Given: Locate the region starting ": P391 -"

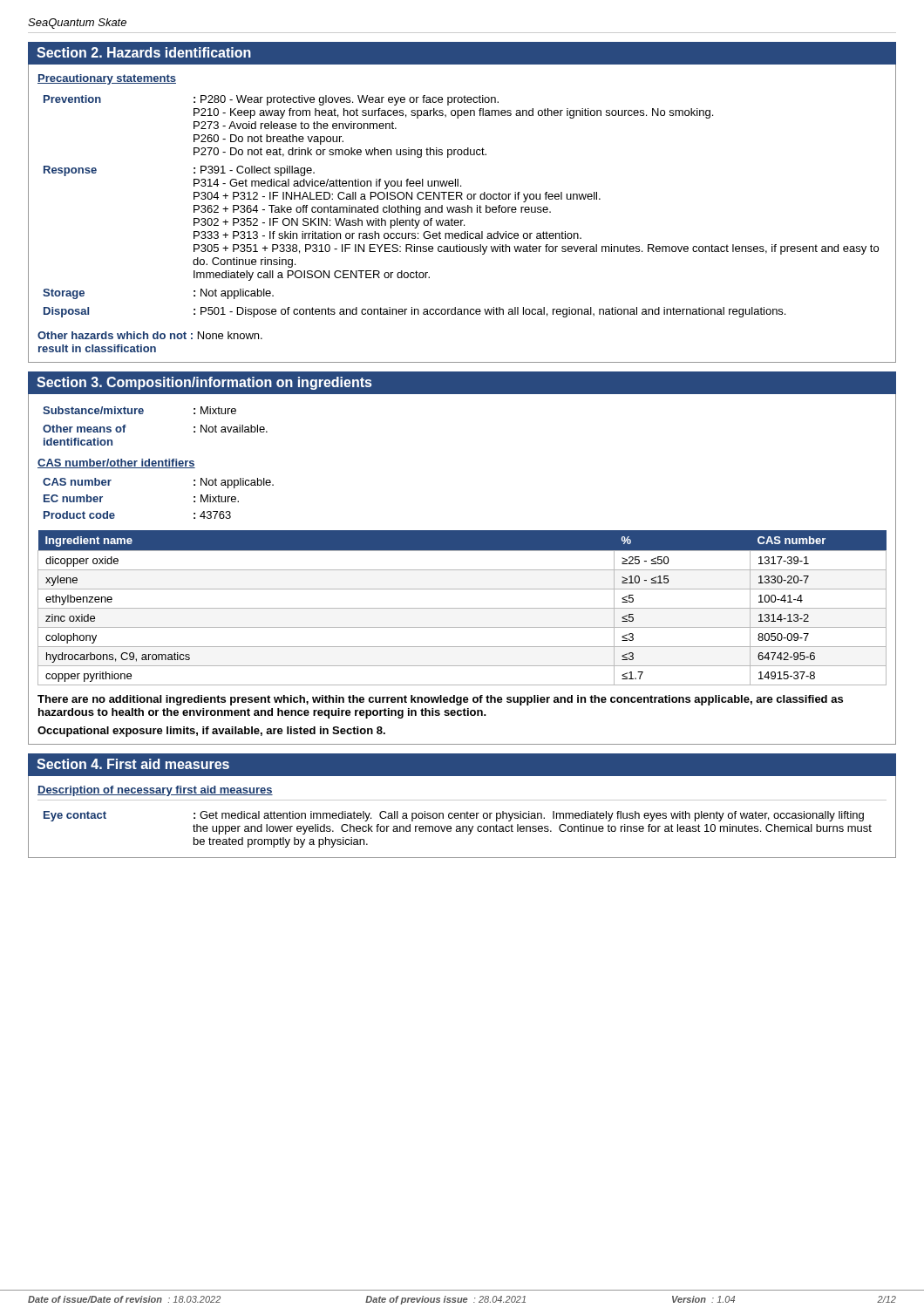Looking at the screenshot, I should [536, 222].
